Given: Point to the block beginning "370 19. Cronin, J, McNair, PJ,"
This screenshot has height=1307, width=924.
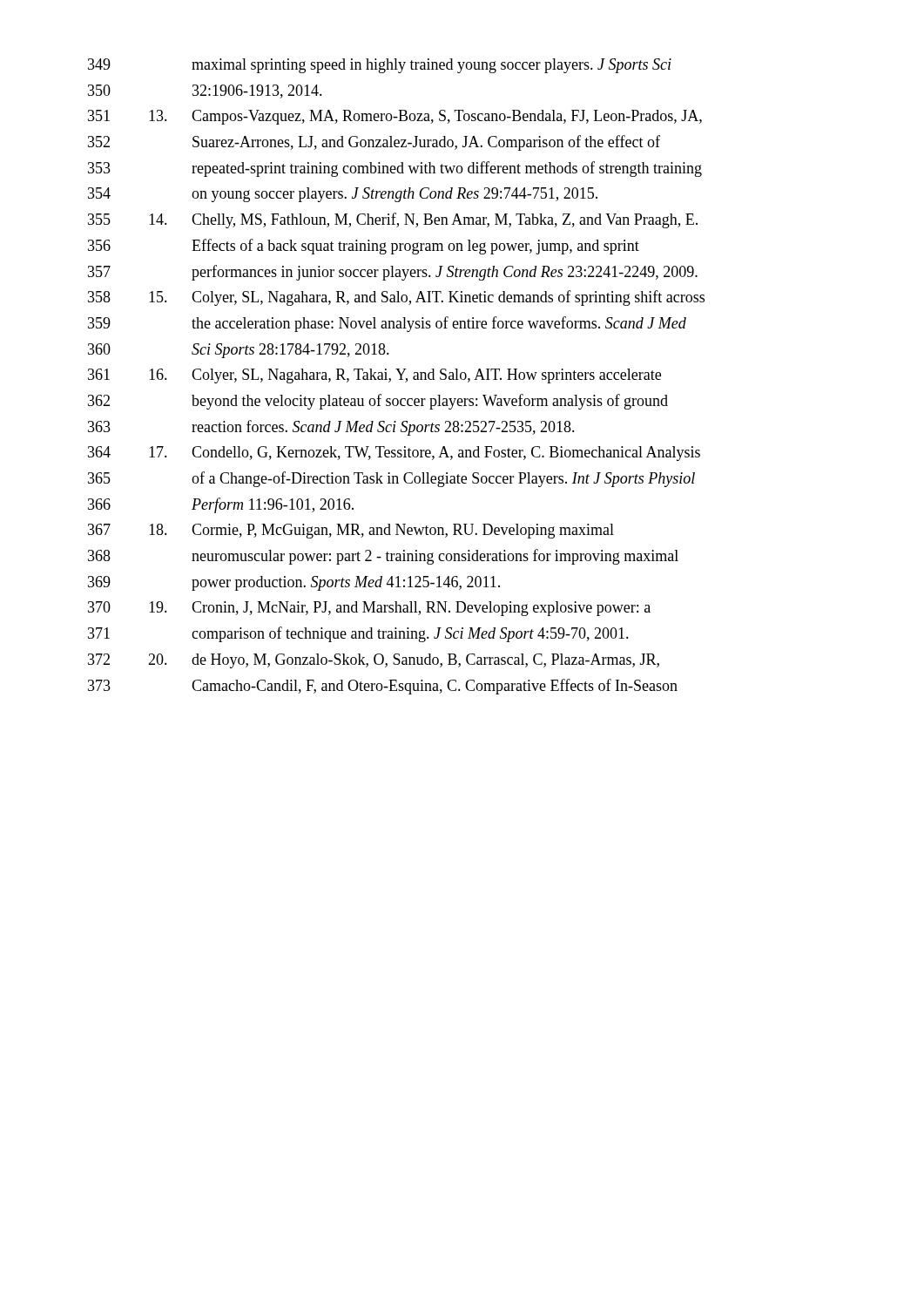Looking at the screenshot, I should 470,621.
